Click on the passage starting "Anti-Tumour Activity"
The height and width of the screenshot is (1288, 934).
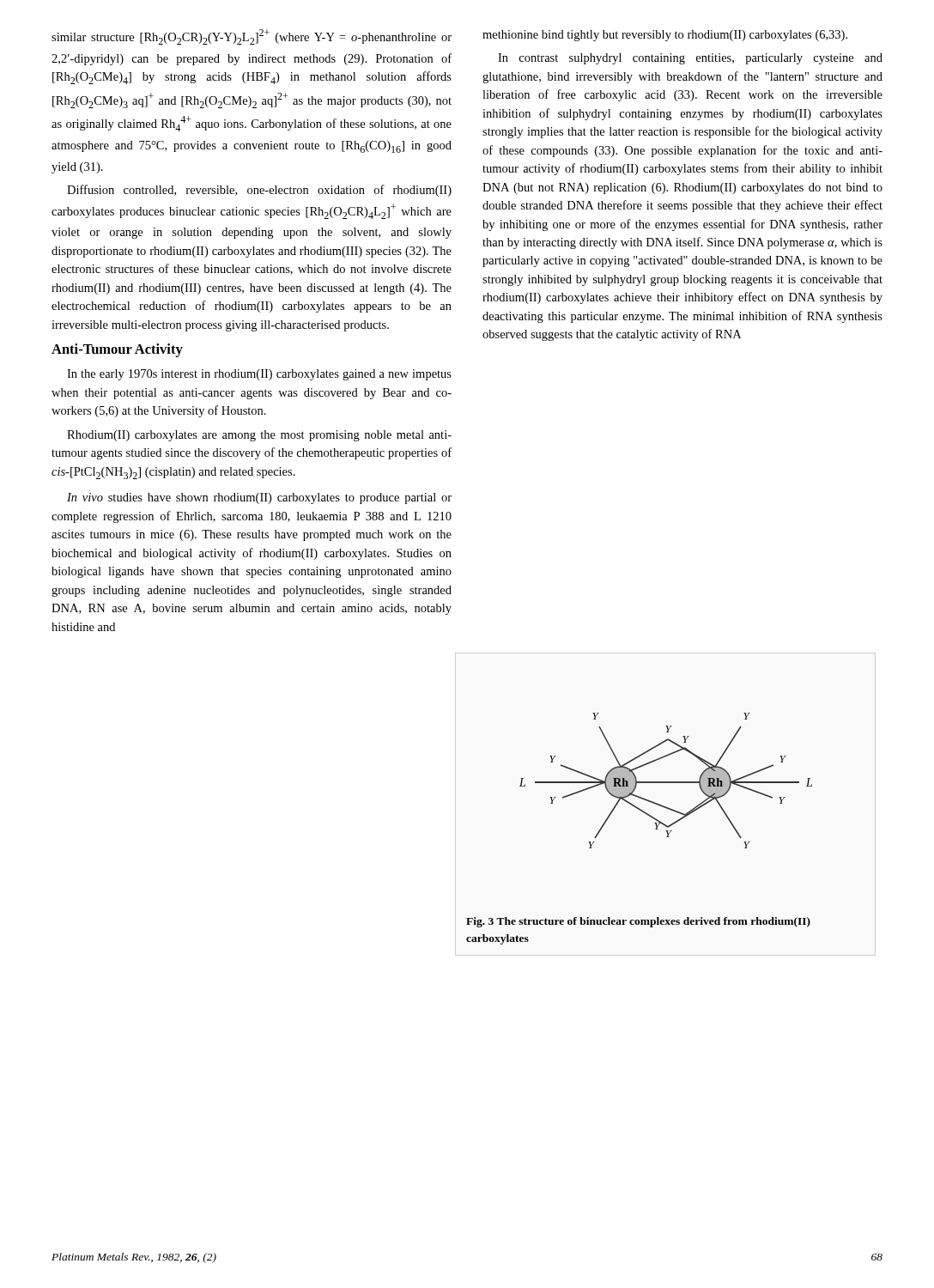(117, 350)
